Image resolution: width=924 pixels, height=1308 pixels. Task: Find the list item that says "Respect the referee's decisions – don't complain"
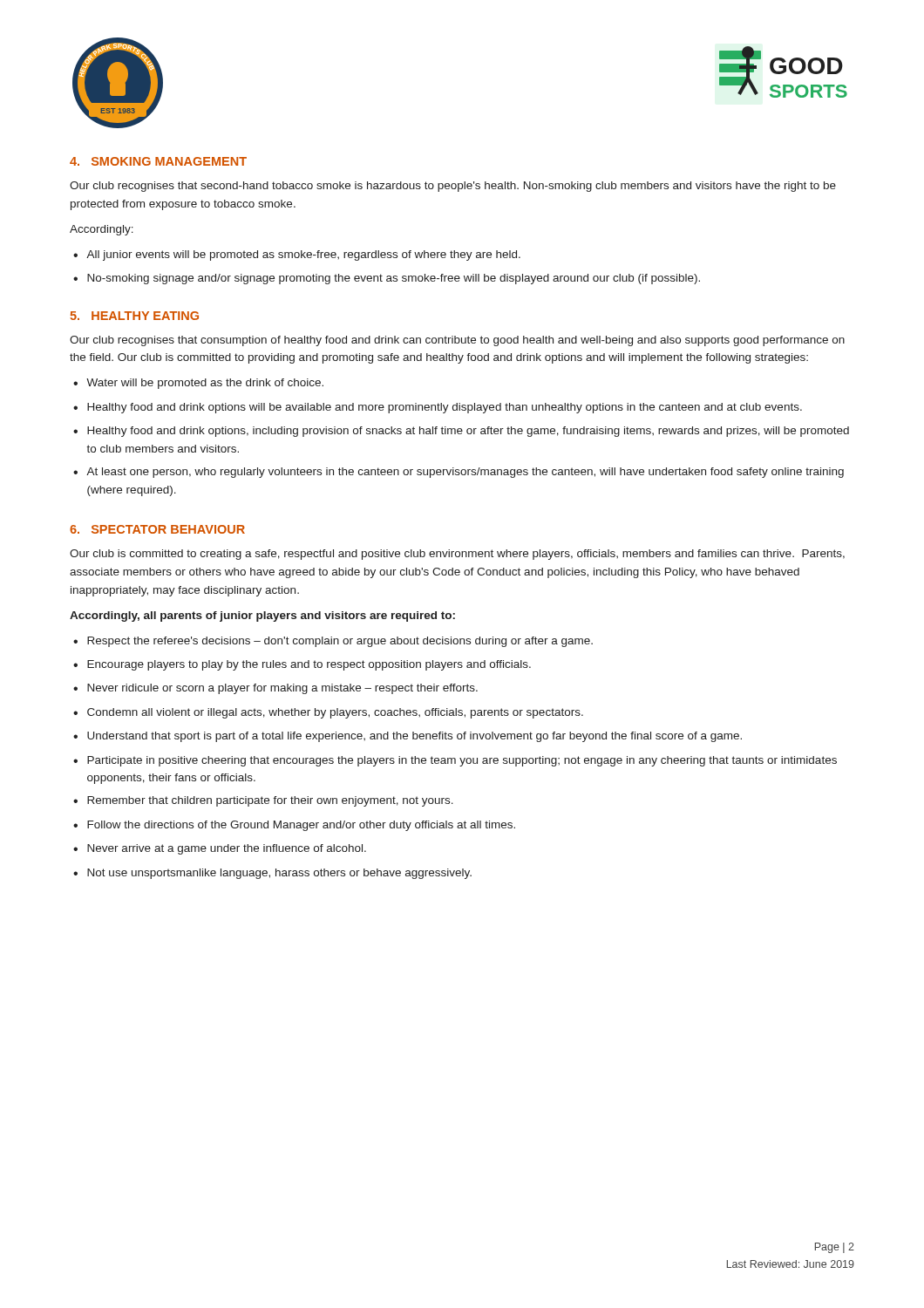[340, 640]
